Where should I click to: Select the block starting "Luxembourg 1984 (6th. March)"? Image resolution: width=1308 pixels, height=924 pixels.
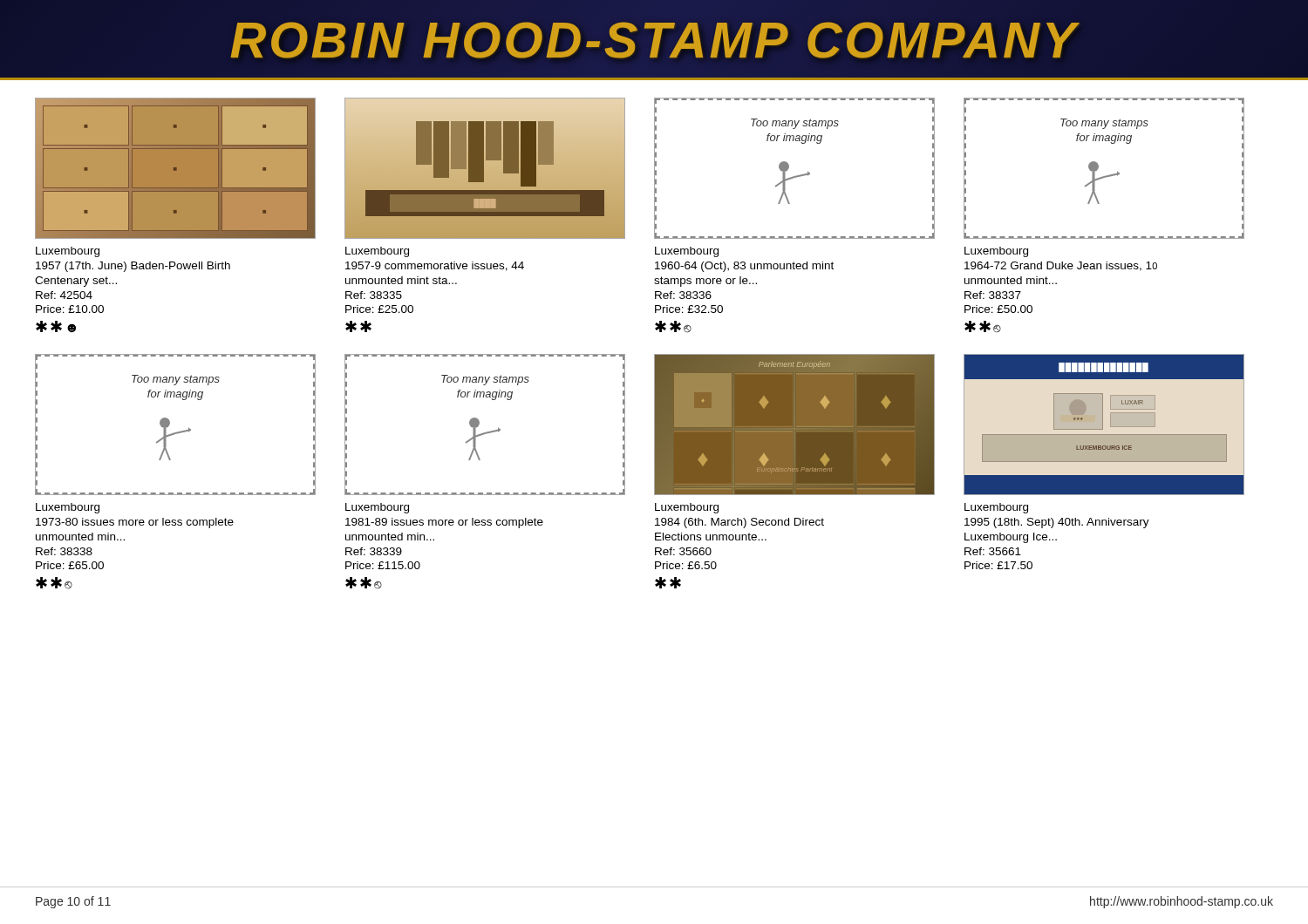687,508
